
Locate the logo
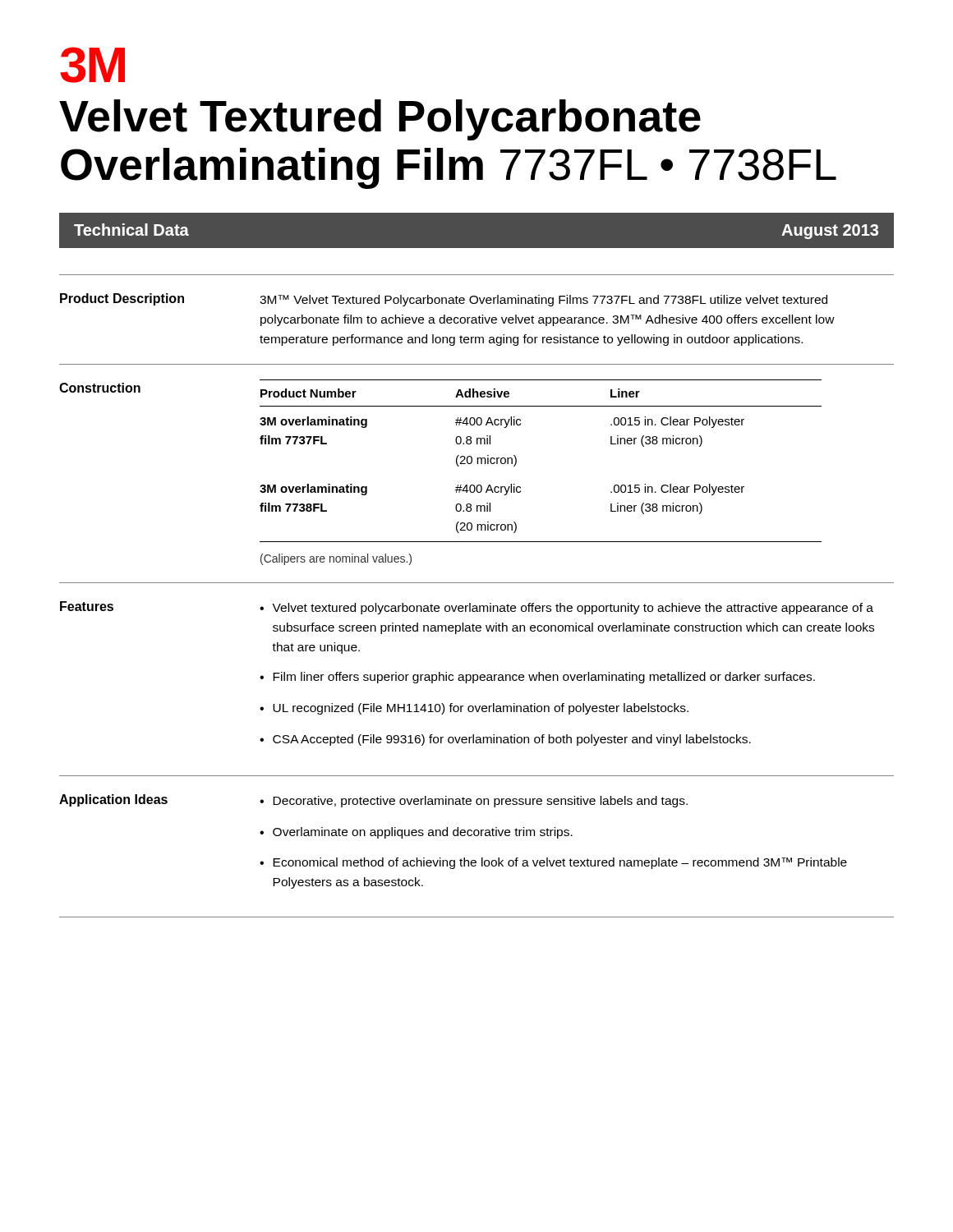[476, 66]
